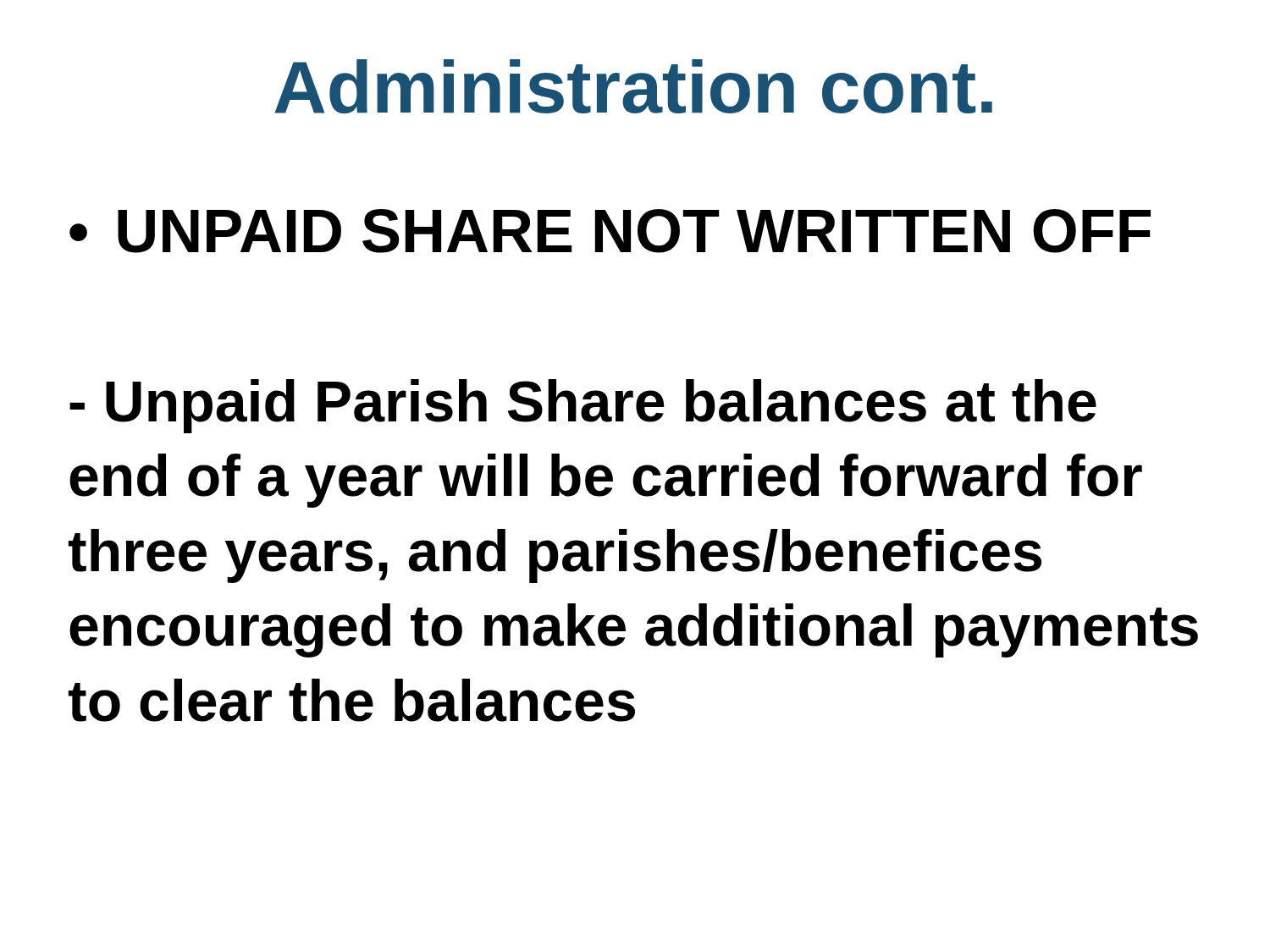Navigate to the block starting "Administration cont."
The image size is (1270, 952).
point(635,87)
